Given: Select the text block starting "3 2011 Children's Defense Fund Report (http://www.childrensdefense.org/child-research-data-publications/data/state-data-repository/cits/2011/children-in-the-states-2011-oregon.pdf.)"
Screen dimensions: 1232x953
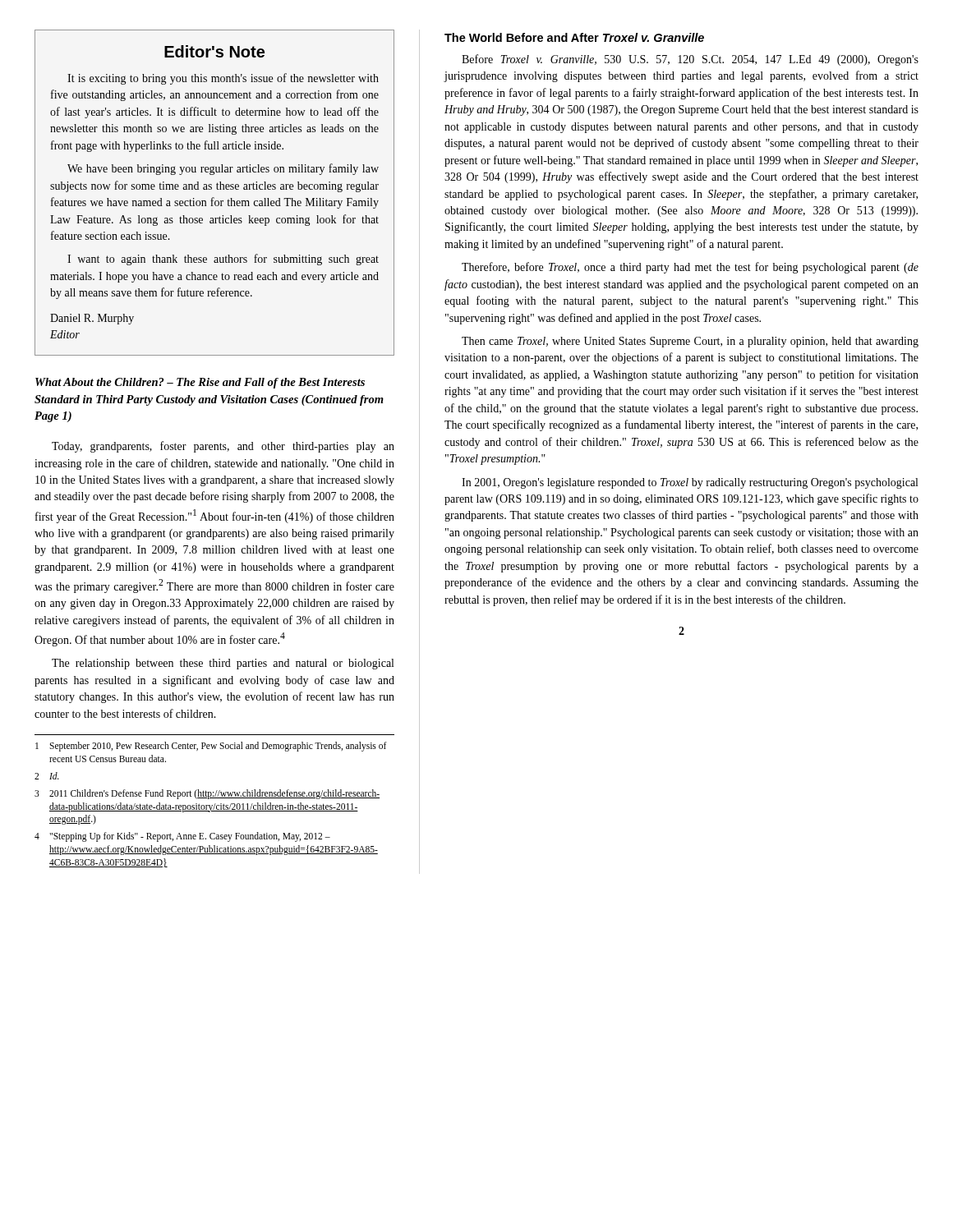Looking at the screenshot, I should pyautogui.click(x=214, y=807).
